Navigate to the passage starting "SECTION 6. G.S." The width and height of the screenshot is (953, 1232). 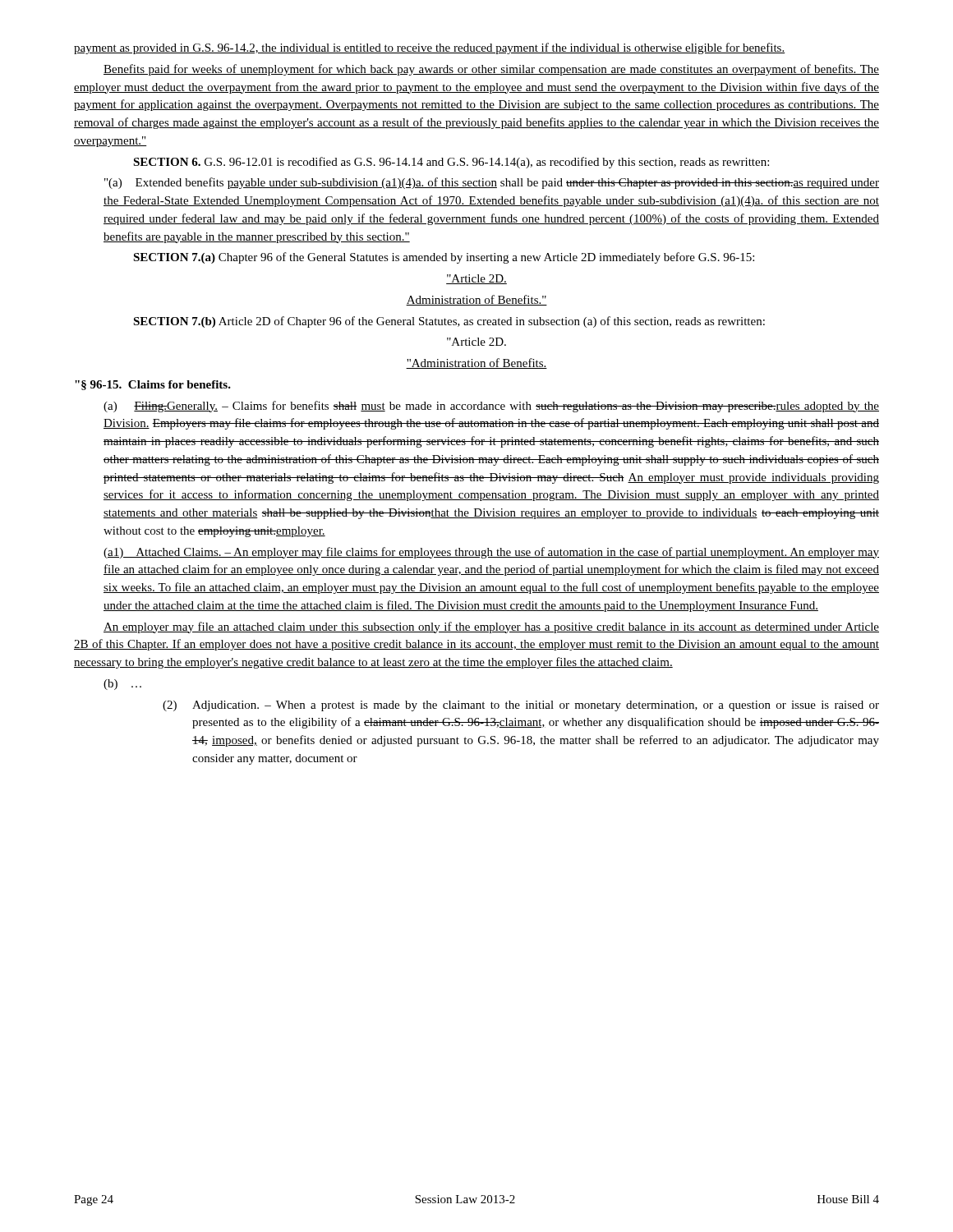coord(476,162)
